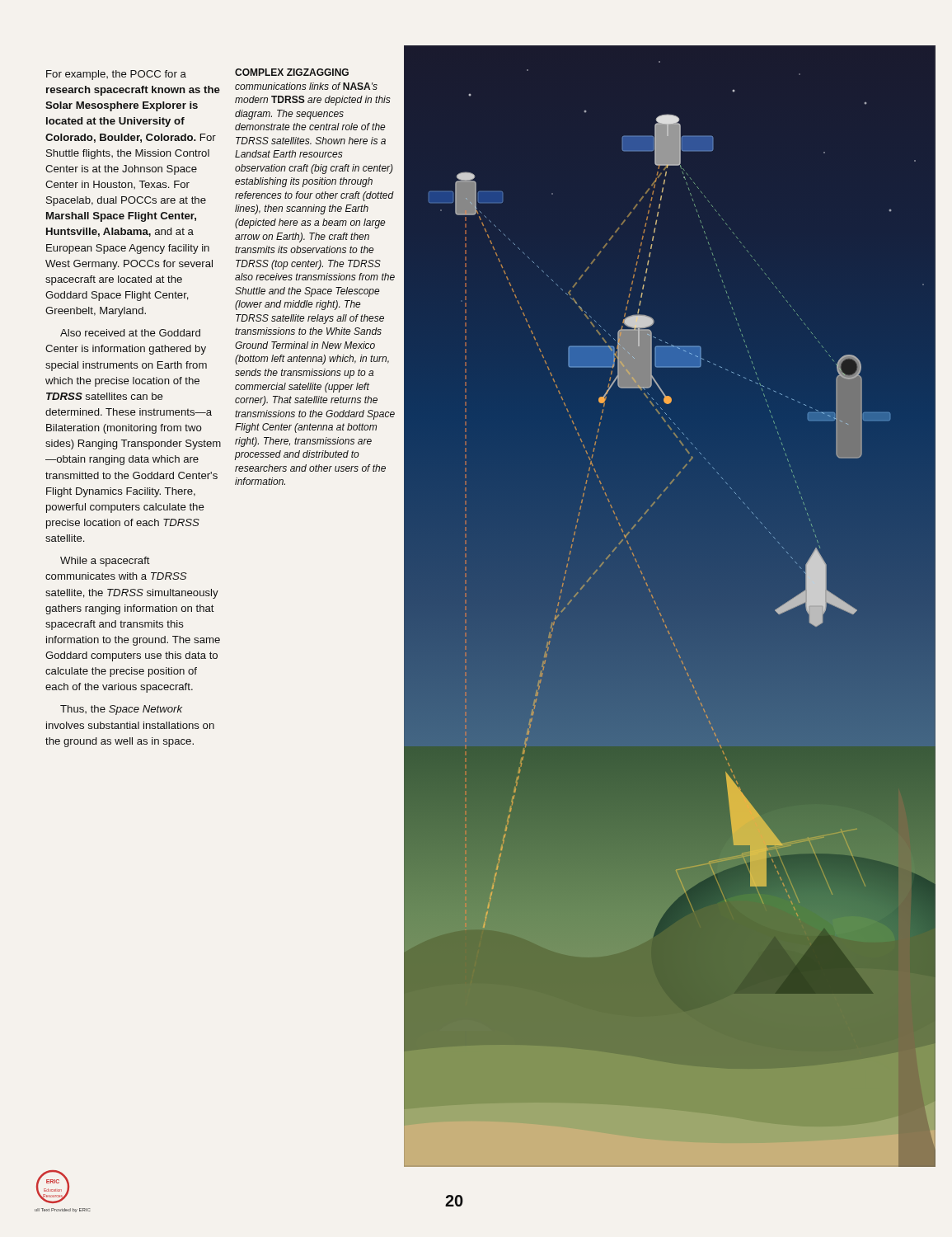This screenshot has height=1237, width=952.
Task: Click on the text block starting "For example, the POCC for a research spacecraft"
Action: tap(134, 407)
